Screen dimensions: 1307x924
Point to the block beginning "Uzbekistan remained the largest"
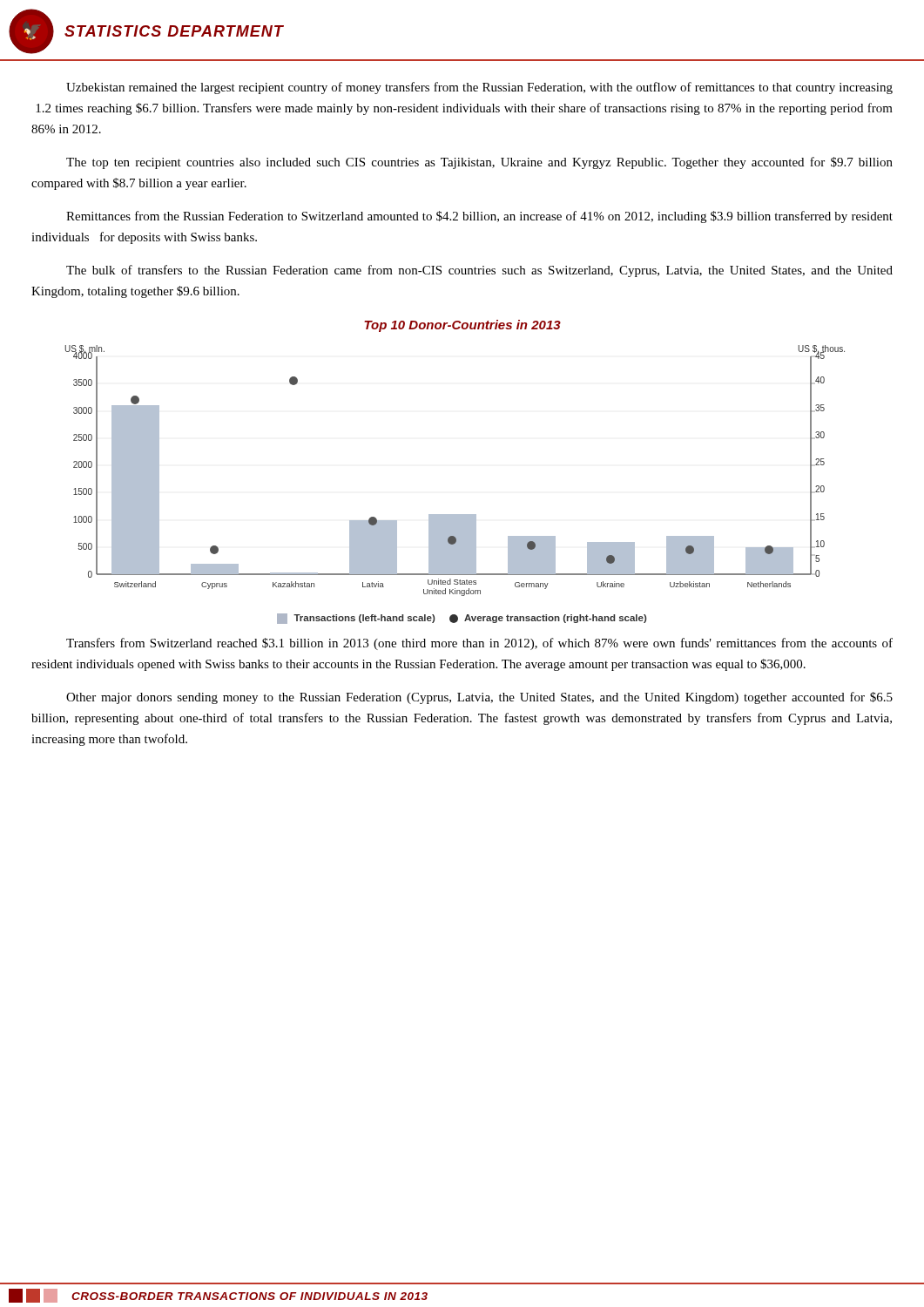click(462, 108)
